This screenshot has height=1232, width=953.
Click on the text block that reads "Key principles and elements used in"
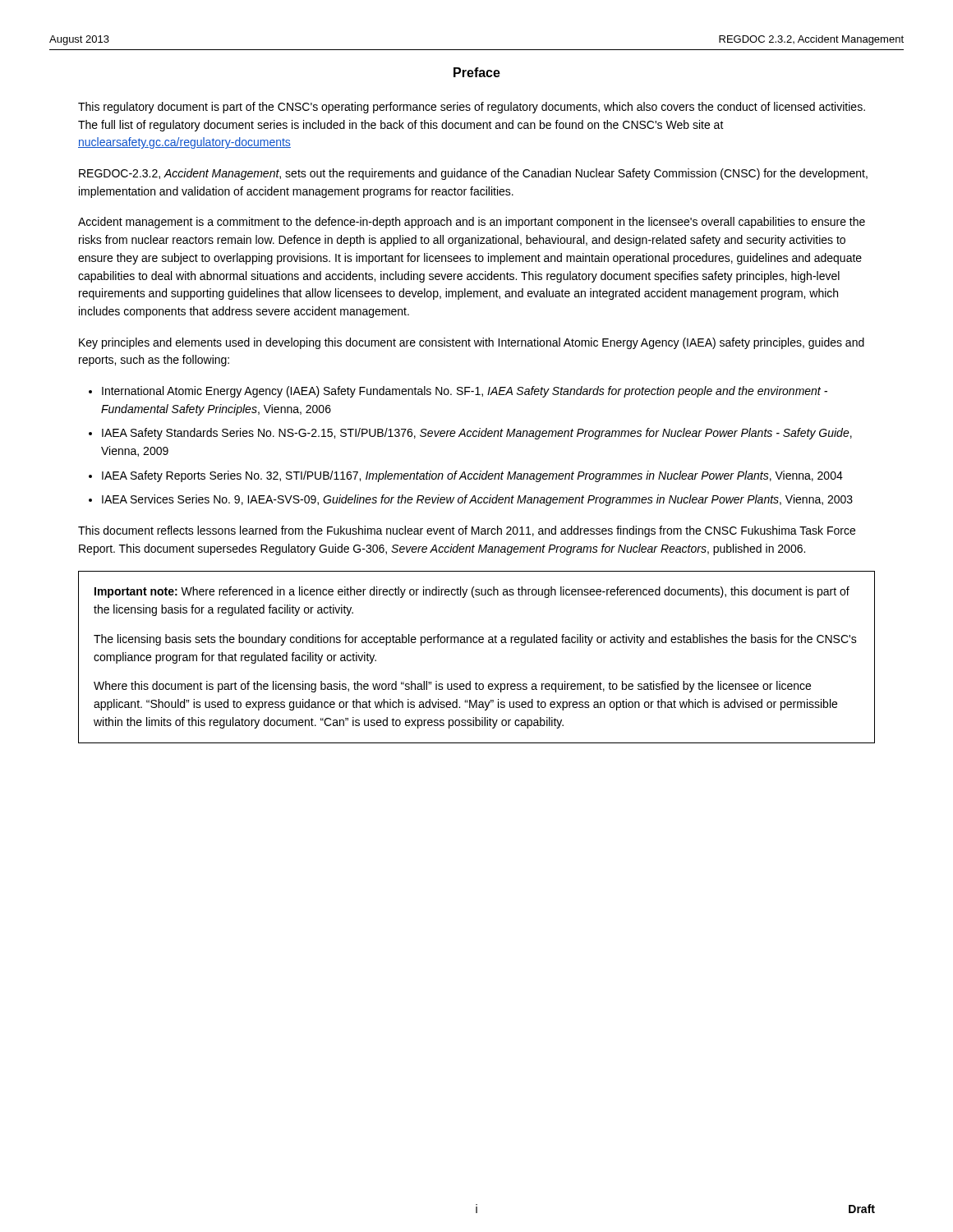471,351
